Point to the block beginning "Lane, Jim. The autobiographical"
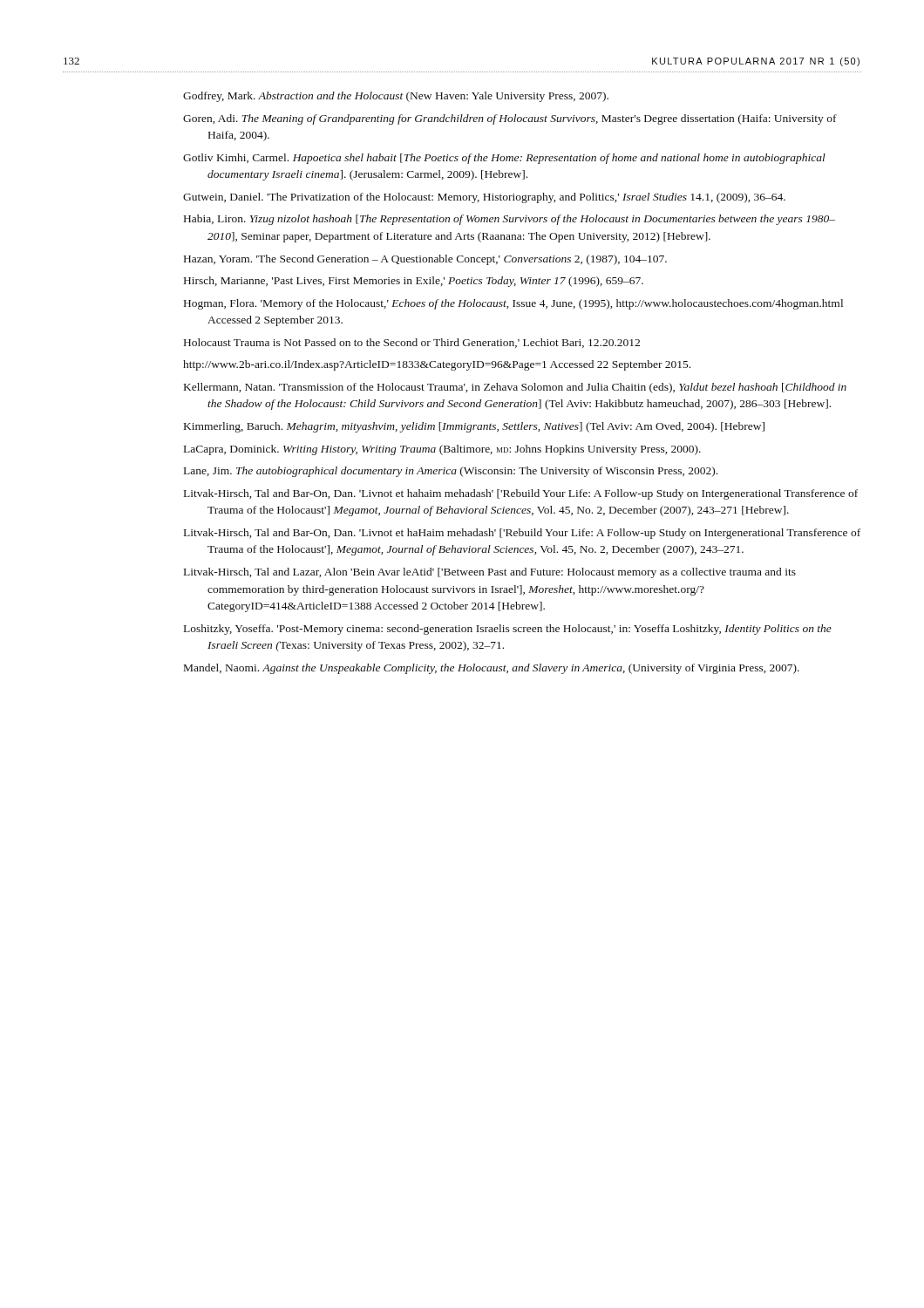The height and width of the screenshot is (1308, 924). 451,471
